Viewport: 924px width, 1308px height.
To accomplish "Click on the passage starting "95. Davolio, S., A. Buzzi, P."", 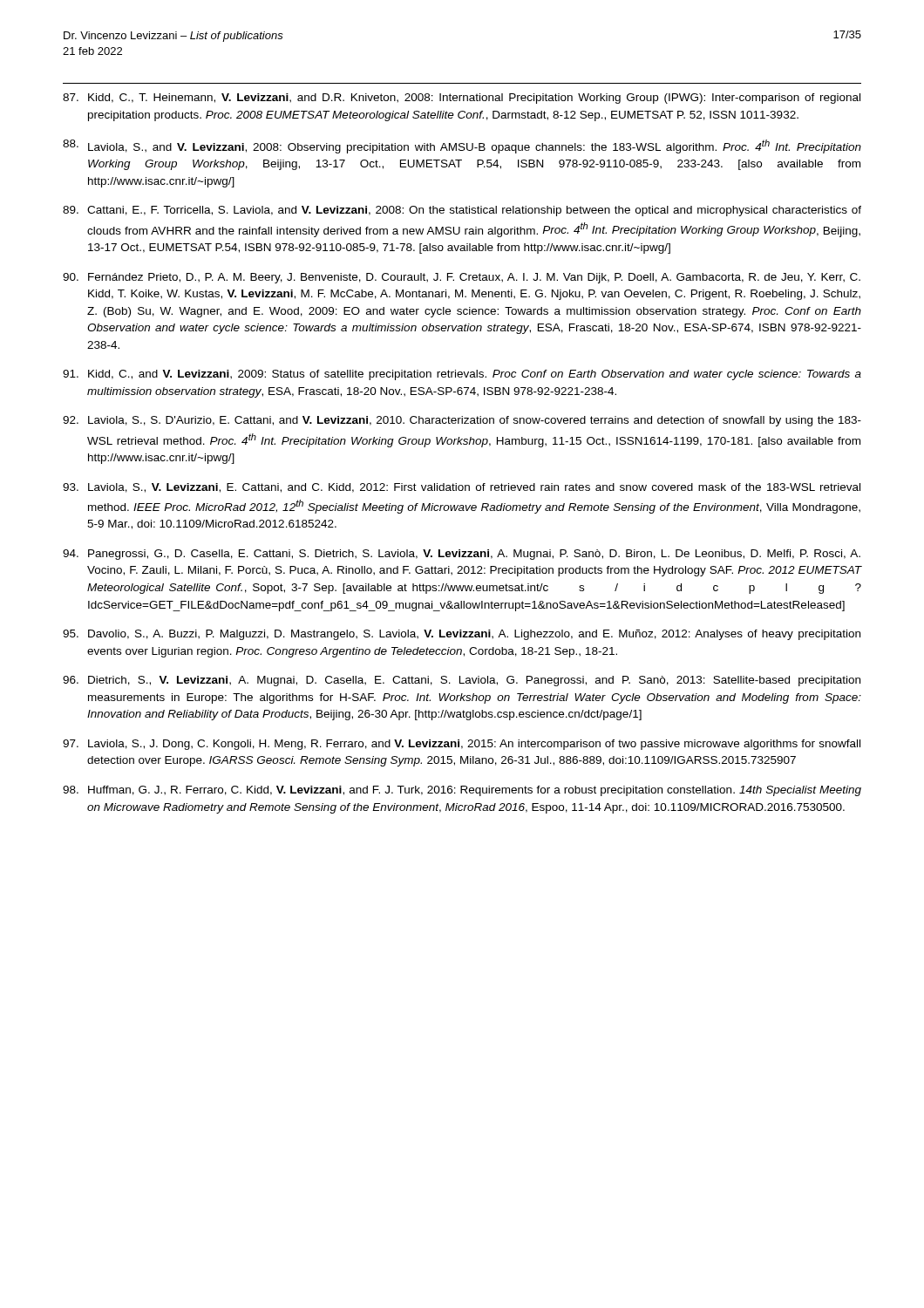I will pos(462,642).
